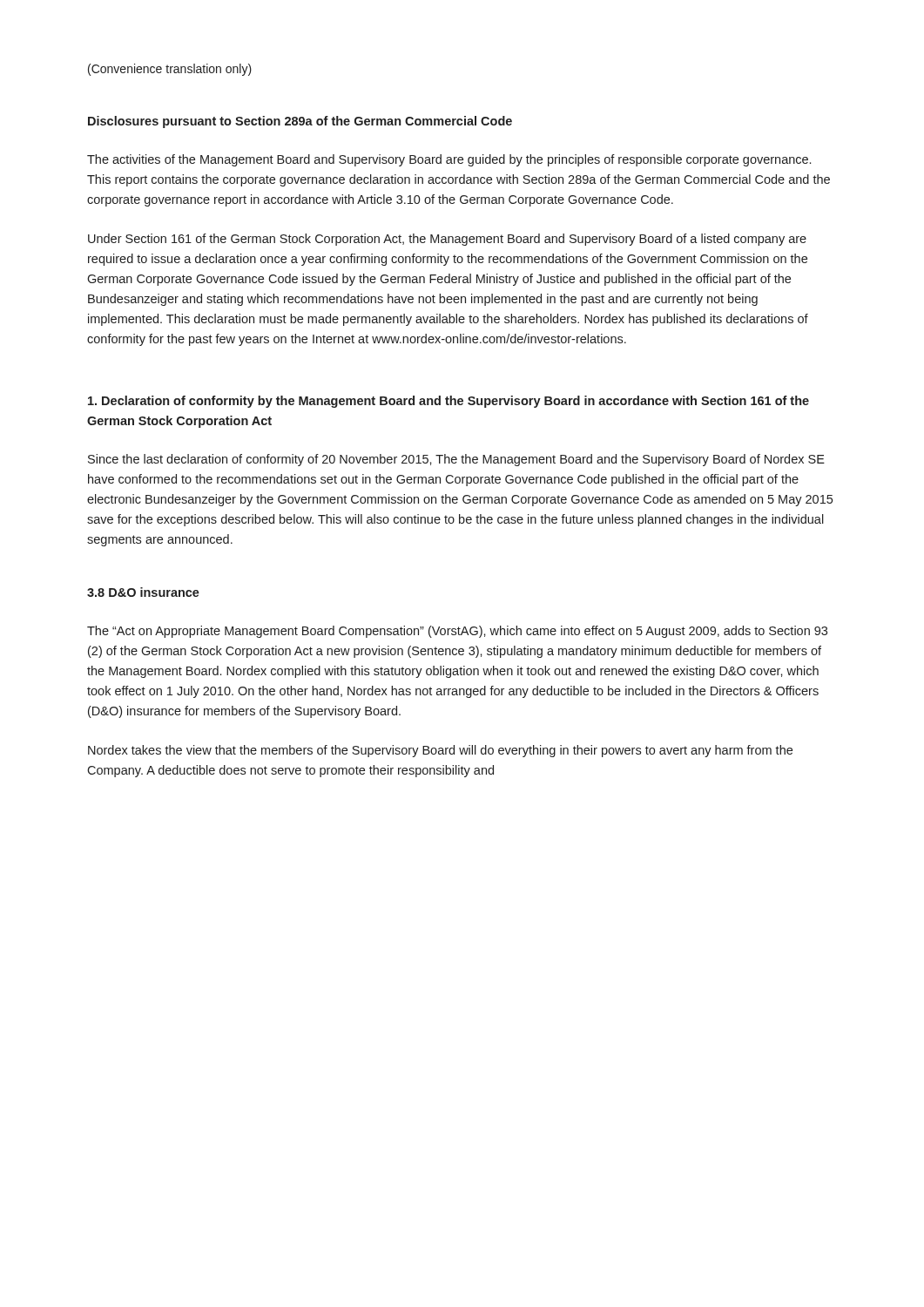Find the section header with the text "1. Declaration of conformity by the Management"

click(448, 410)
